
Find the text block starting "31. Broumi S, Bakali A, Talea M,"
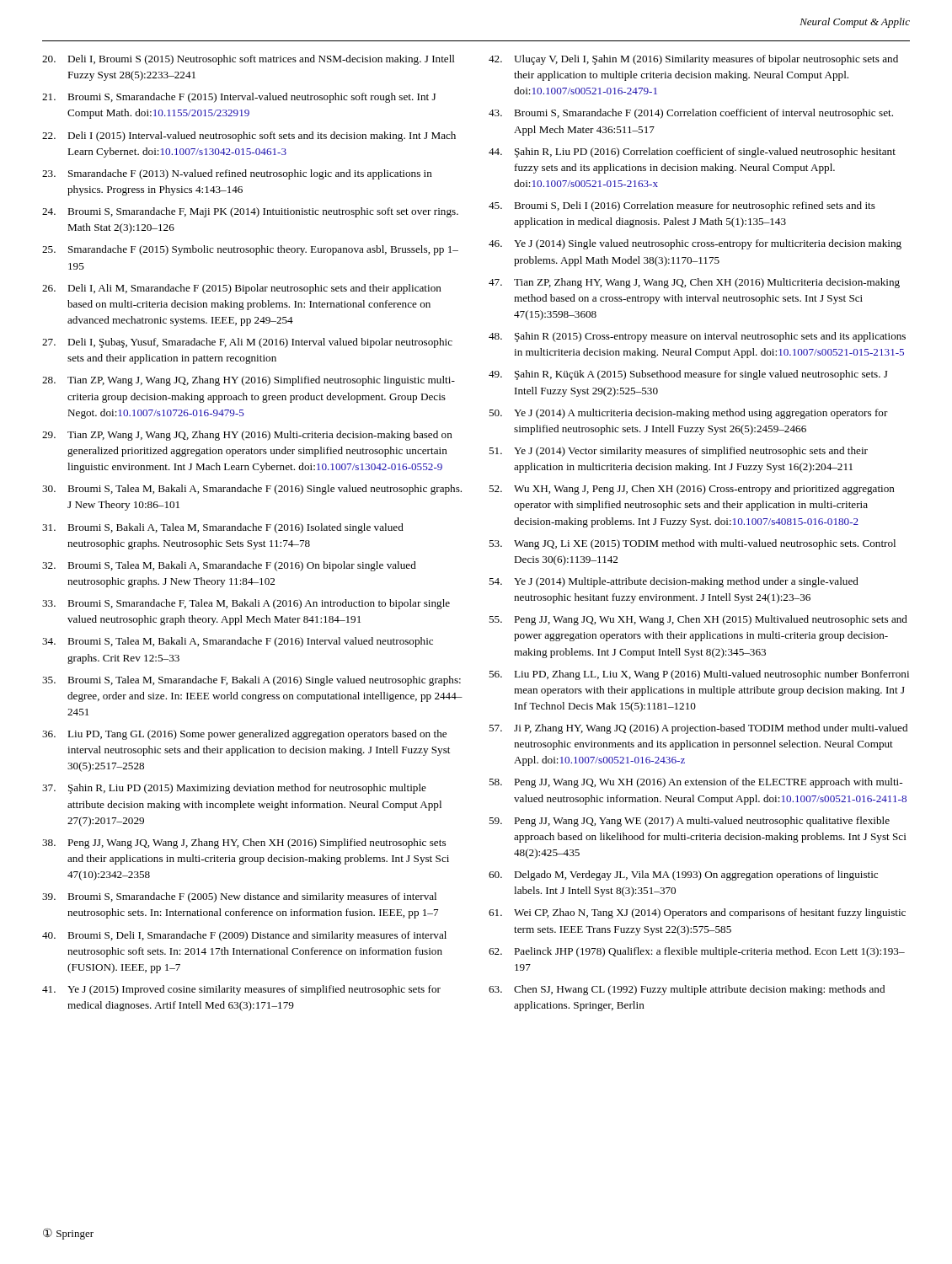(253, 535)
